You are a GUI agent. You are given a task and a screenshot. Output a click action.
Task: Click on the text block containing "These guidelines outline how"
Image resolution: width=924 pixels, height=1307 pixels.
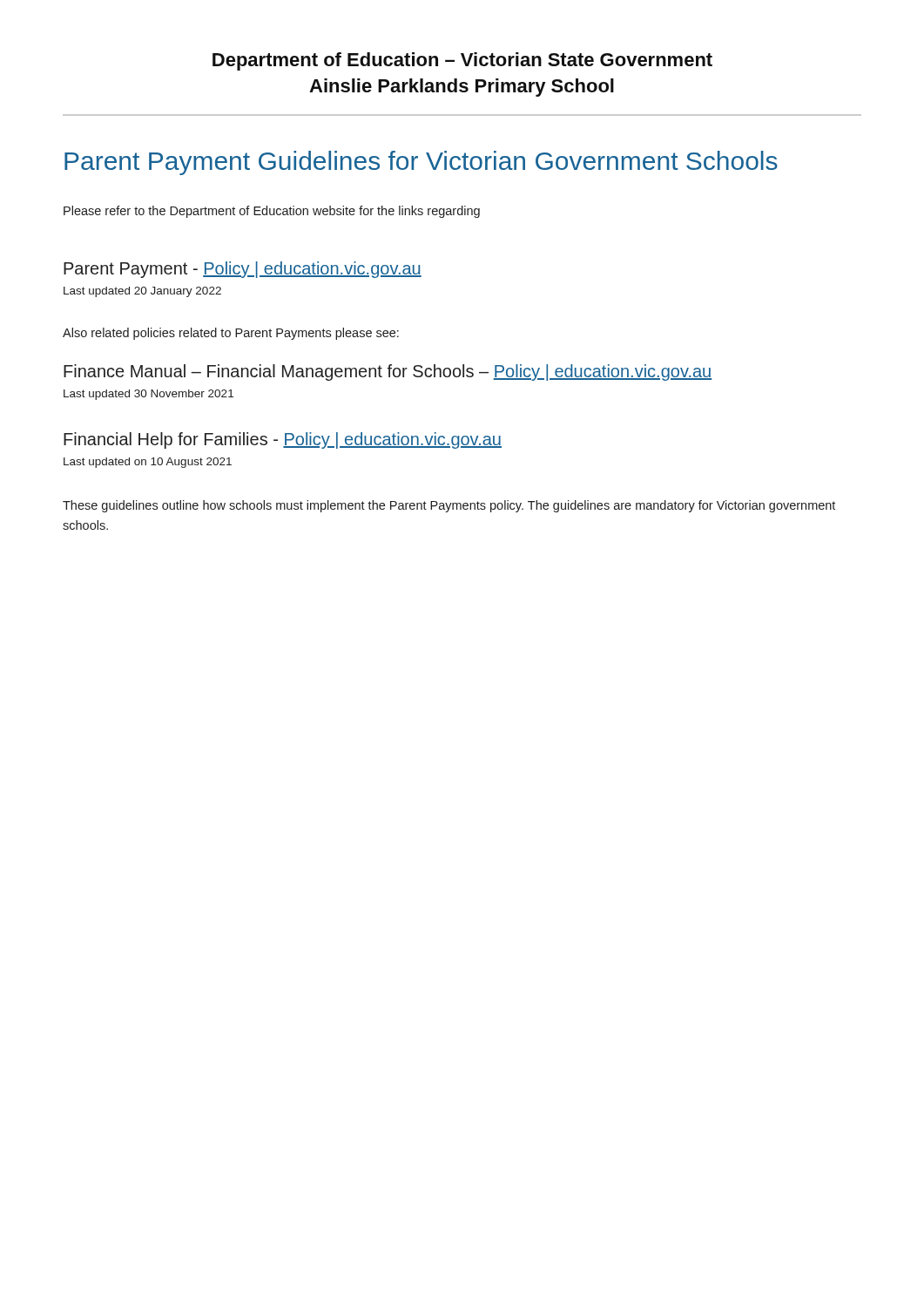(462, 516)
